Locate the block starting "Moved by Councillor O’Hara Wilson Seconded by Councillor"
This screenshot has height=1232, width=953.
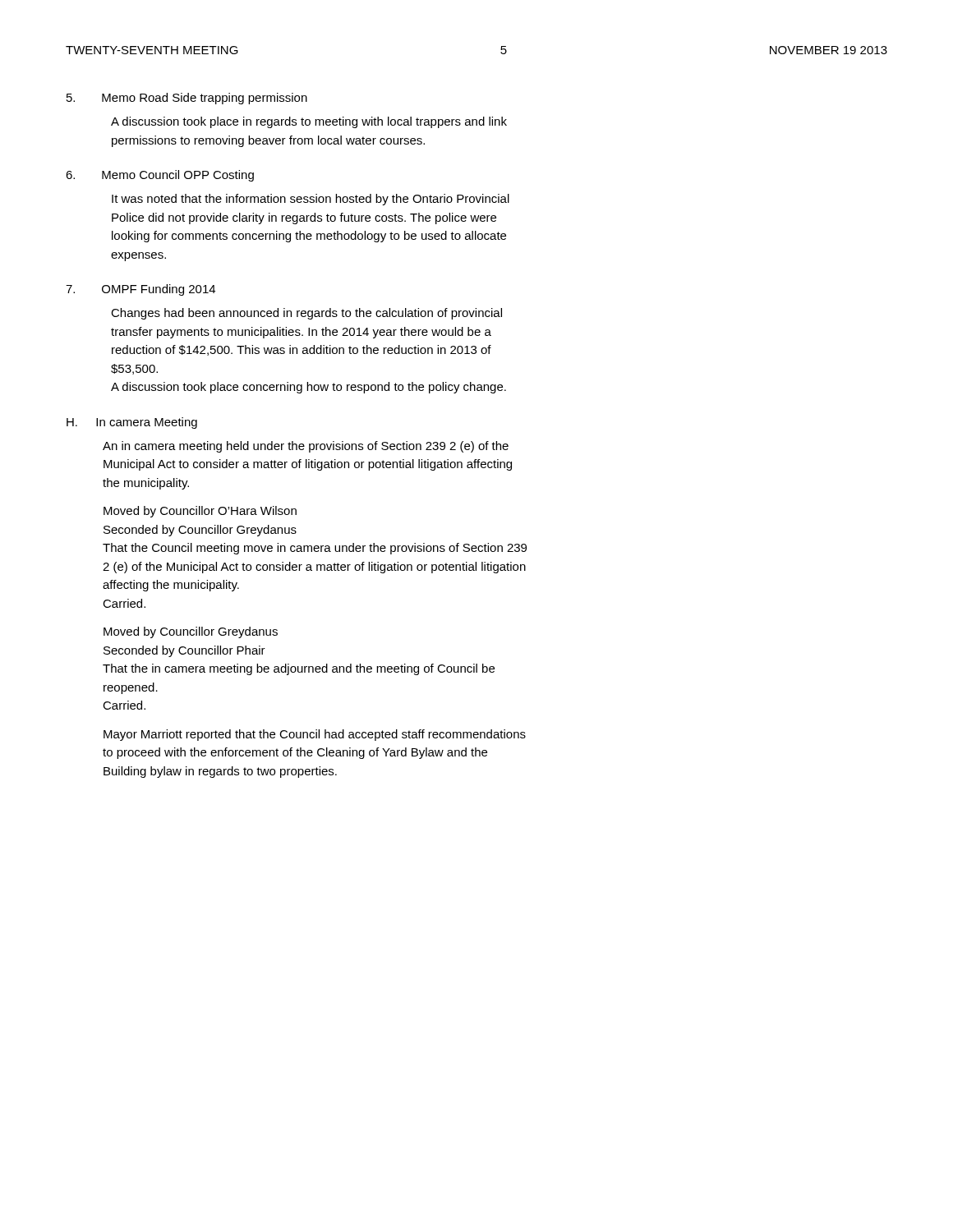point(315,557)
